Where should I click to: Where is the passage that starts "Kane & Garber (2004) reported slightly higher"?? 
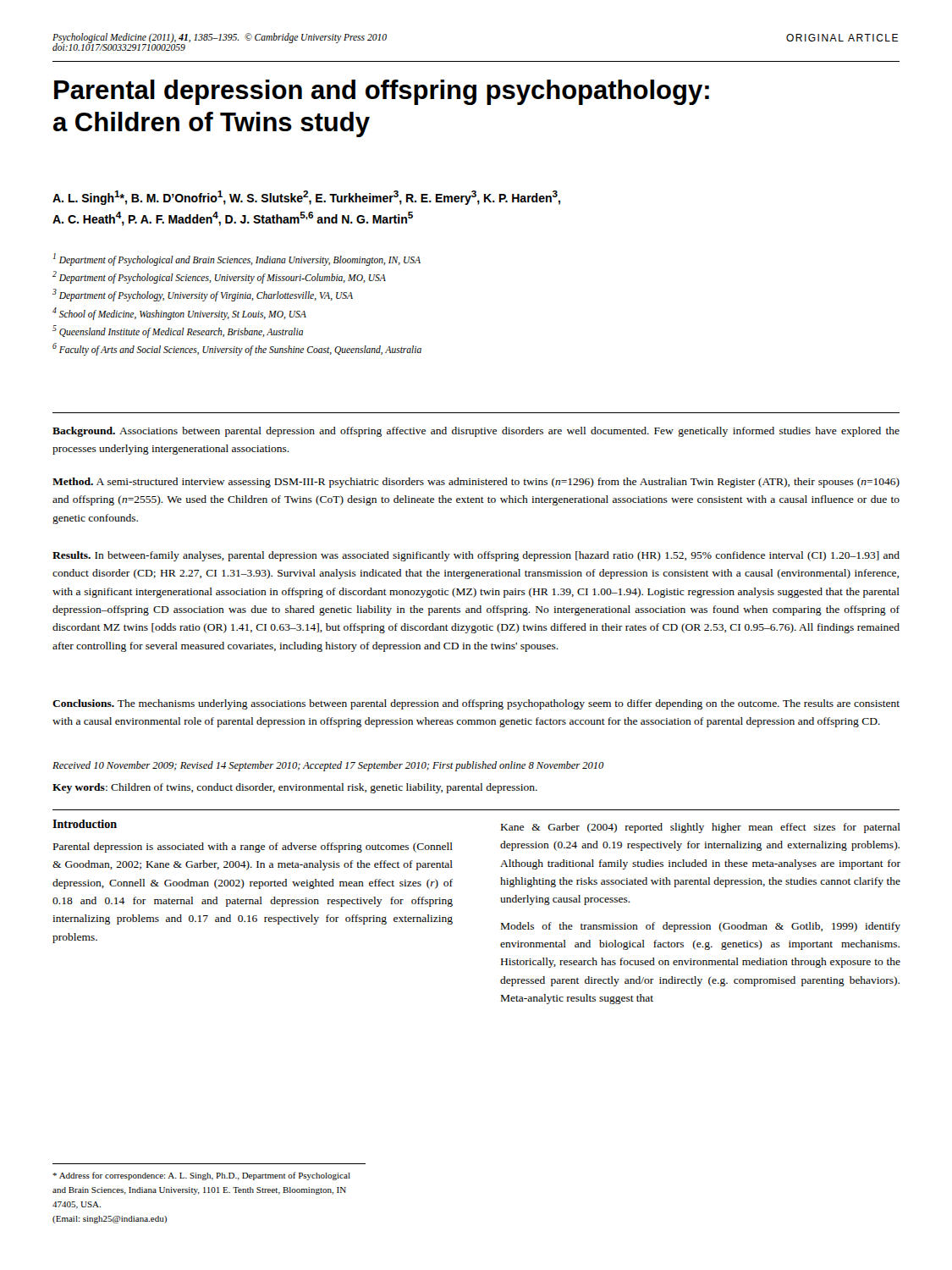click(x=700, y=863)
